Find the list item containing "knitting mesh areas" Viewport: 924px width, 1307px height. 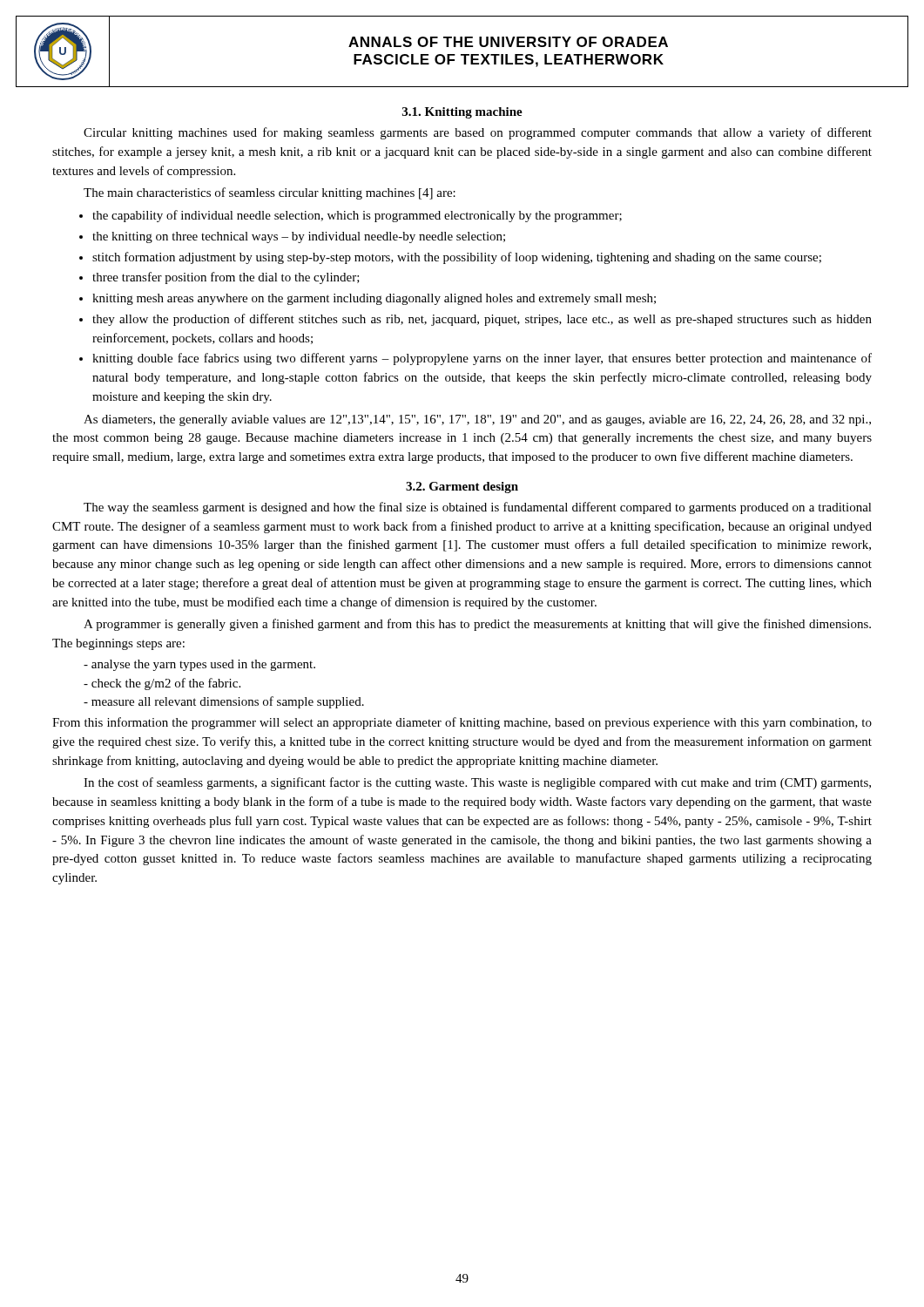tap(375, 298)
